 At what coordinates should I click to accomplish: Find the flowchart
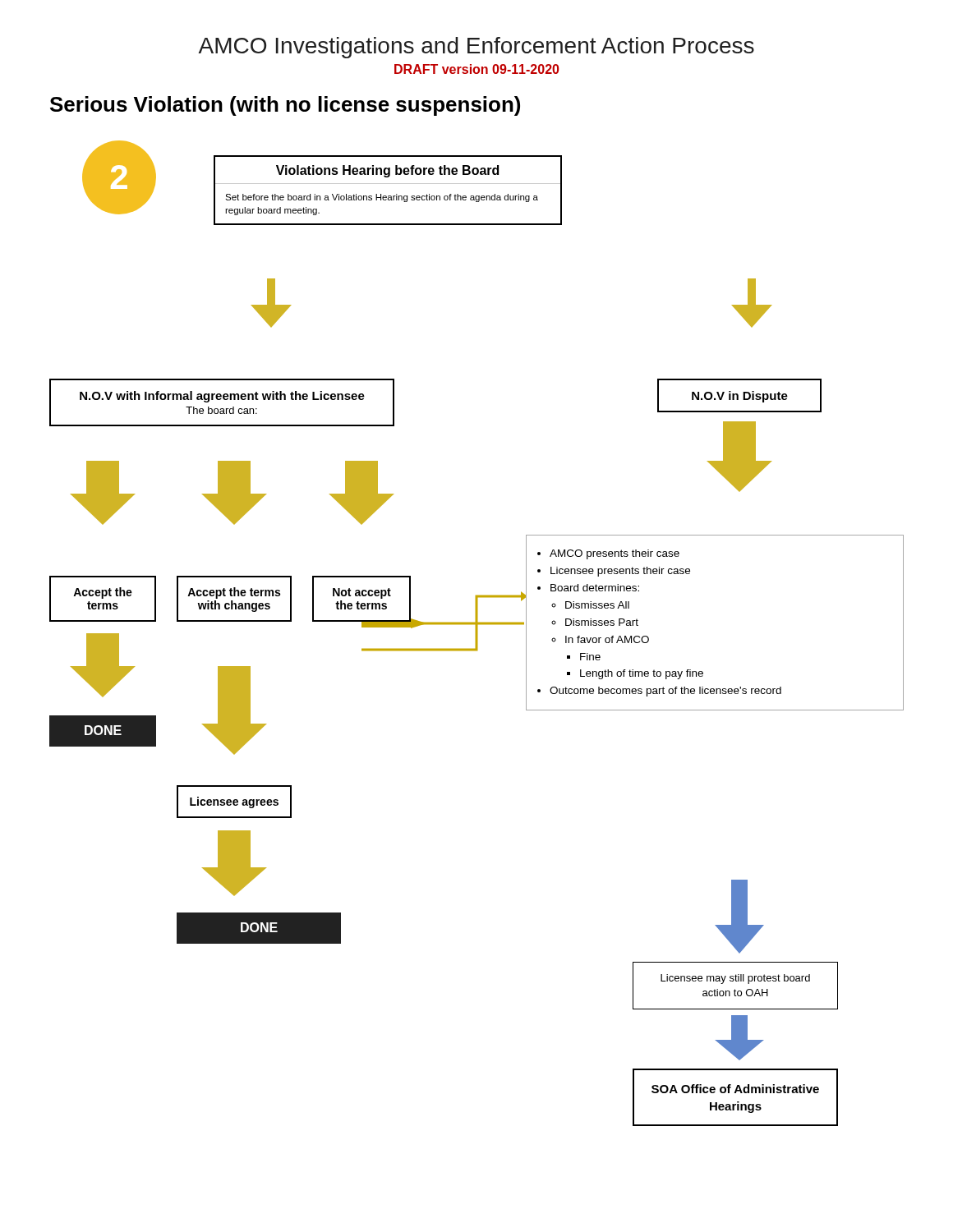476,658
